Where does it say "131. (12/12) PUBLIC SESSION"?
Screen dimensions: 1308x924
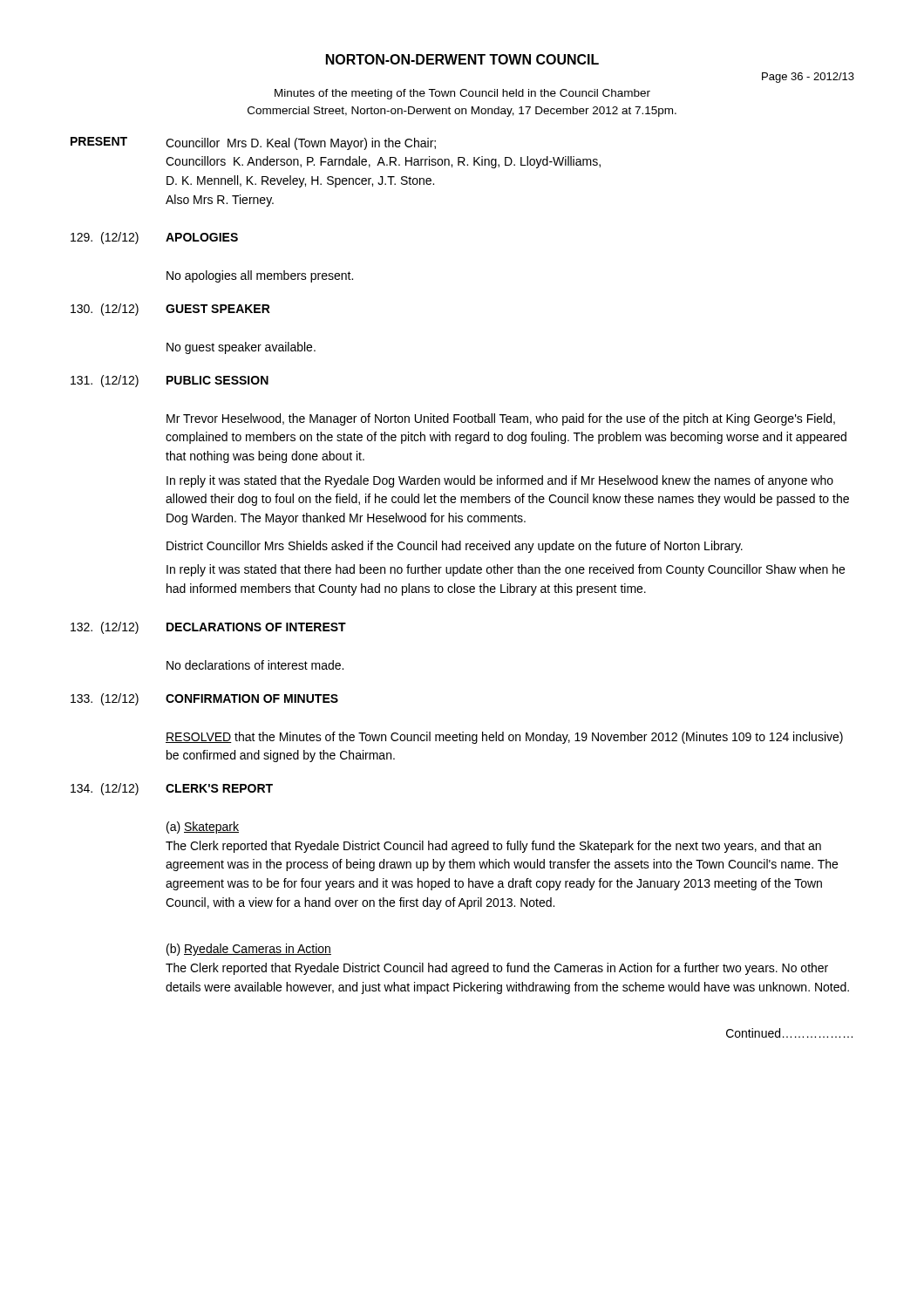(x=170, y=381)
